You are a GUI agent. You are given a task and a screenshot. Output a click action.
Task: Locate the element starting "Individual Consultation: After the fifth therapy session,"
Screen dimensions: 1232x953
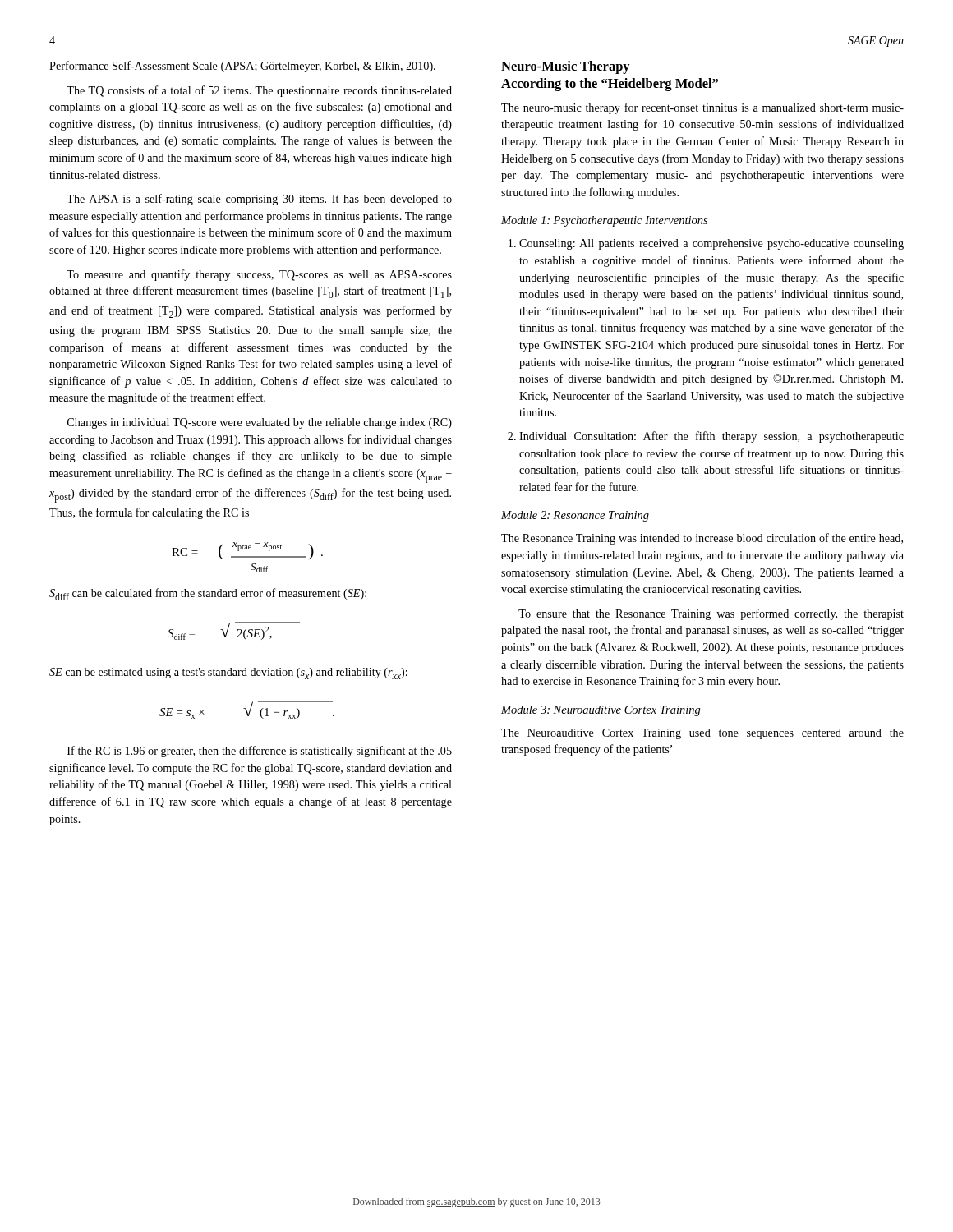click(711, 462)
